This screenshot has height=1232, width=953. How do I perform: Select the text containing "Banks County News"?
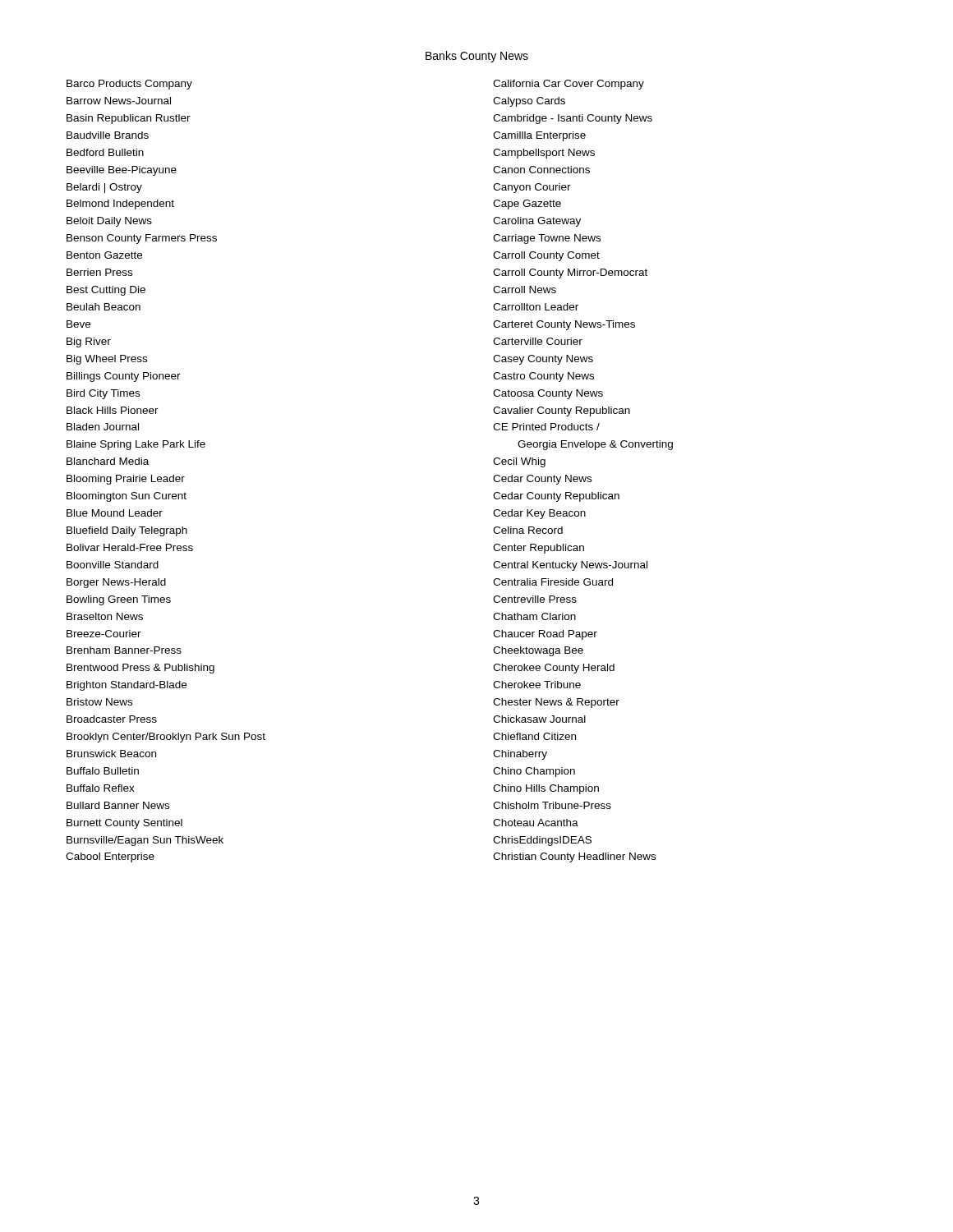(476, 56)
